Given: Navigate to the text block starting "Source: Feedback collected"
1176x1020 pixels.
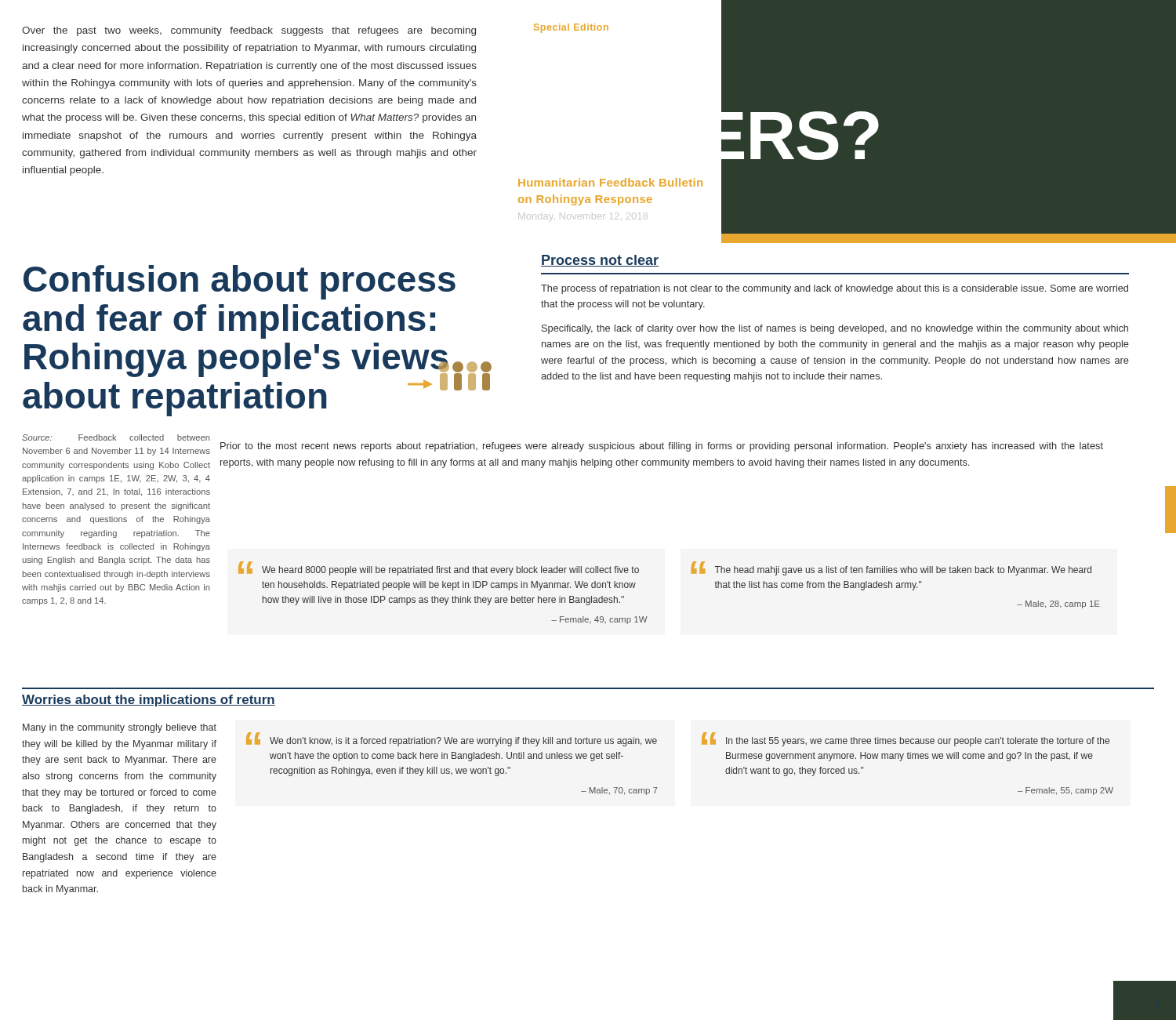Looking at the screenshot, I should point(116,519).
